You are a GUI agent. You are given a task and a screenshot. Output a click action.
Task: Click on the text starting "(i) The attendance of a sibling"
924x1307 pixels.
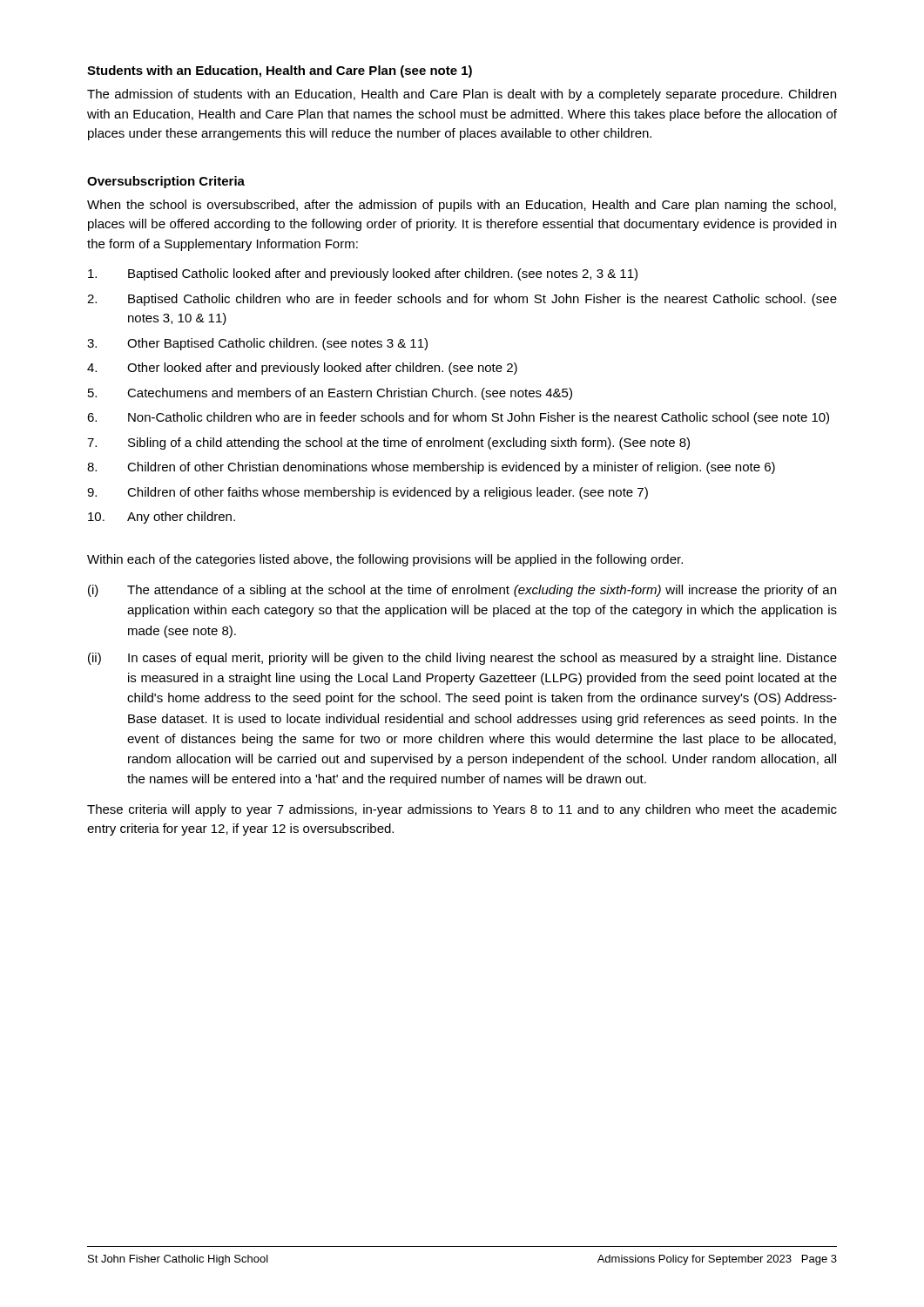point(462,610)
